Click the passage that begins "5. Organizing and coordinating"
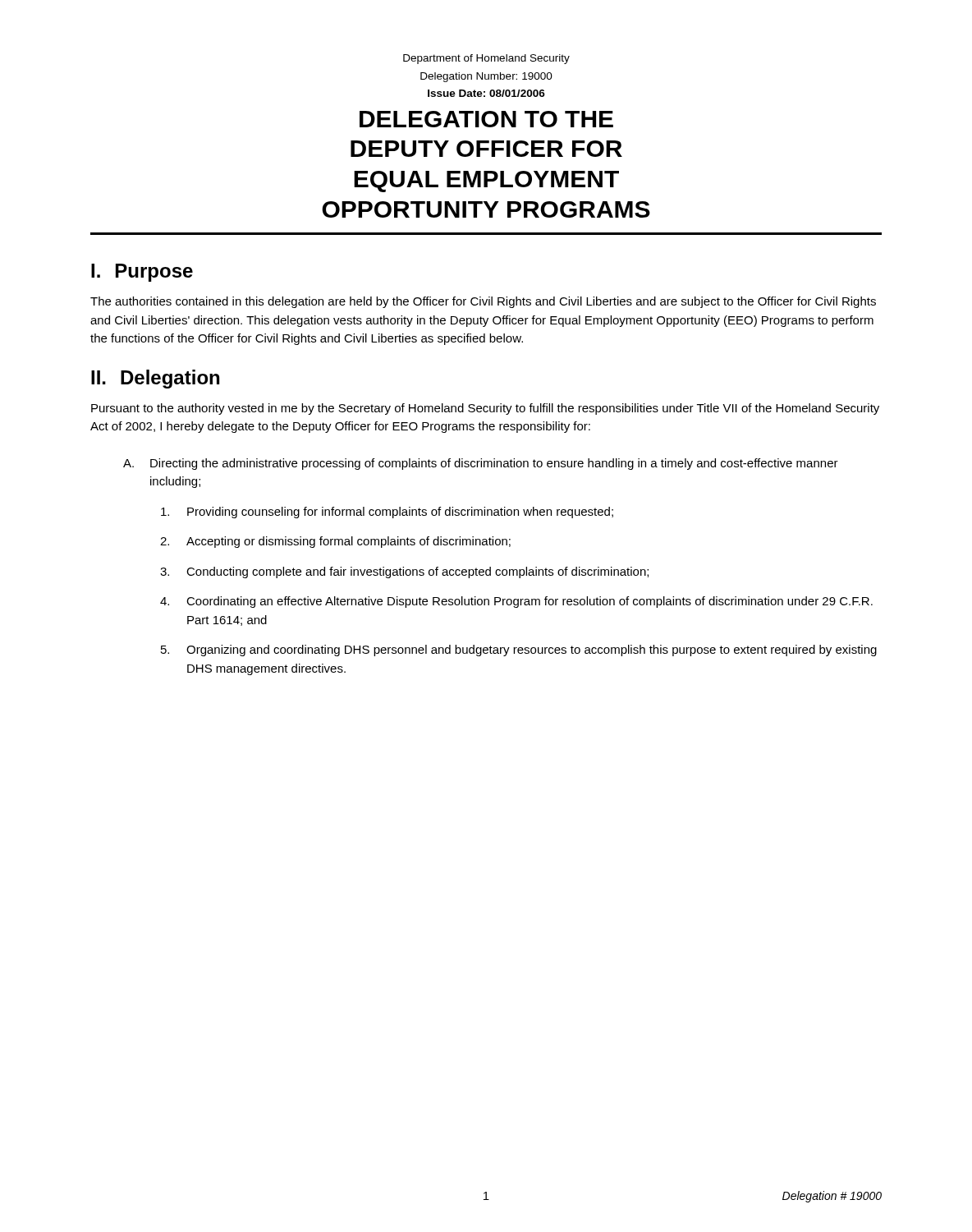 [x=521, y=659]
